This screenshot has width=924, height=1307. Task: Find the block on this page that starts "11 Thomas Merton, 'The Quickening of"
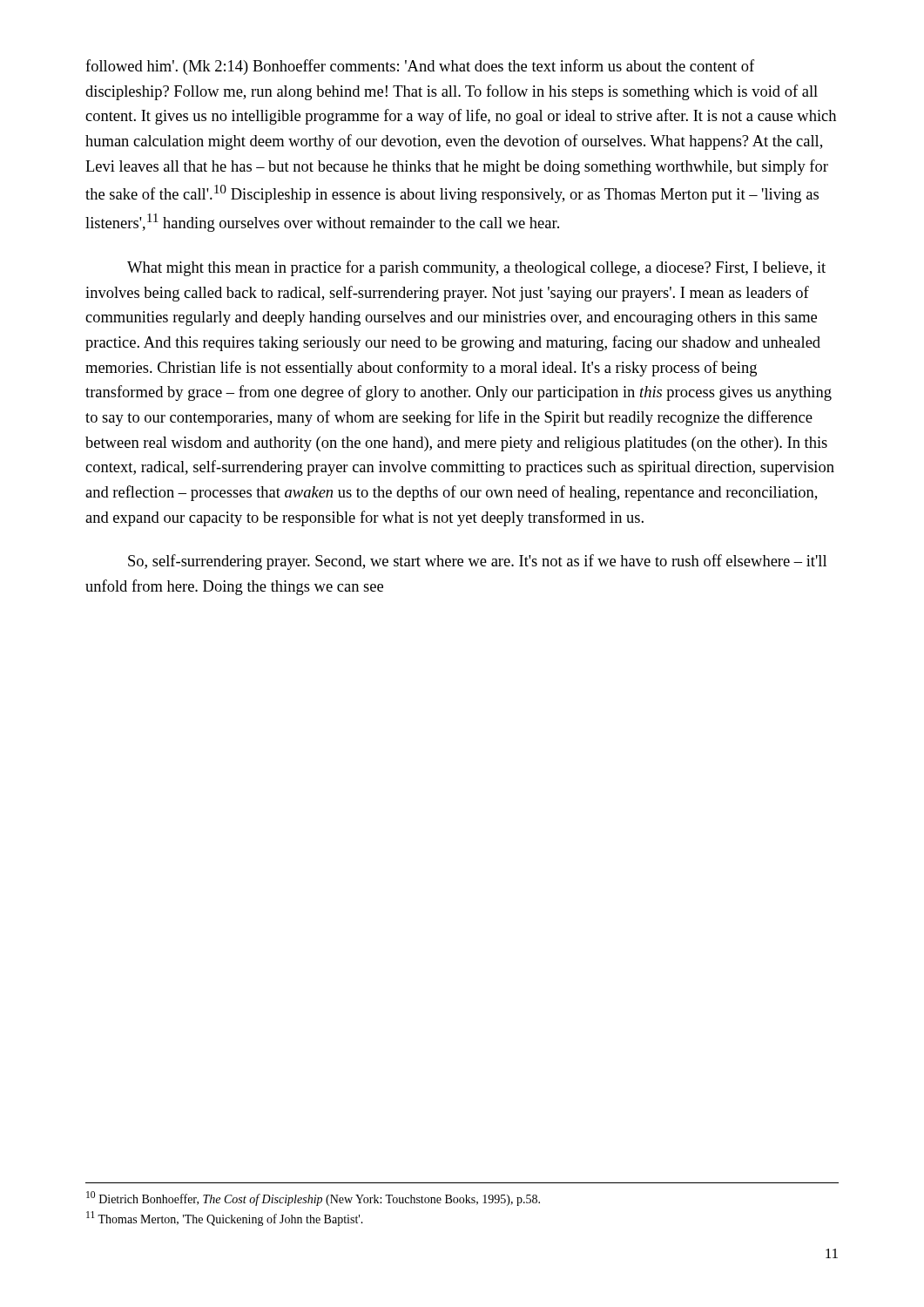point(224,1218)
